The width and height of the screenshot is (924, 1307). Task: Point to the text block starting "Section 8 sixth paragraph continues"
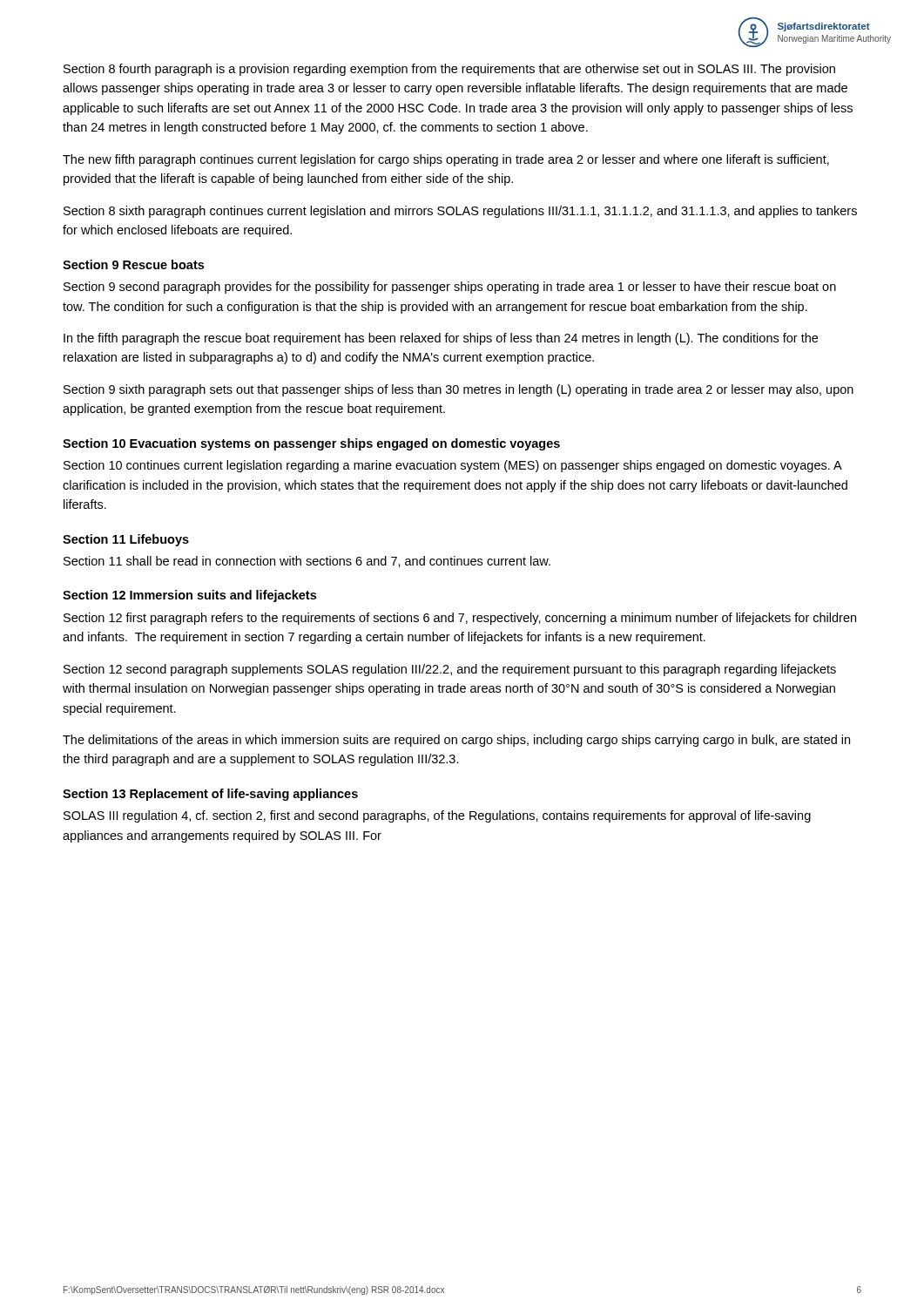tap(460, 220)
